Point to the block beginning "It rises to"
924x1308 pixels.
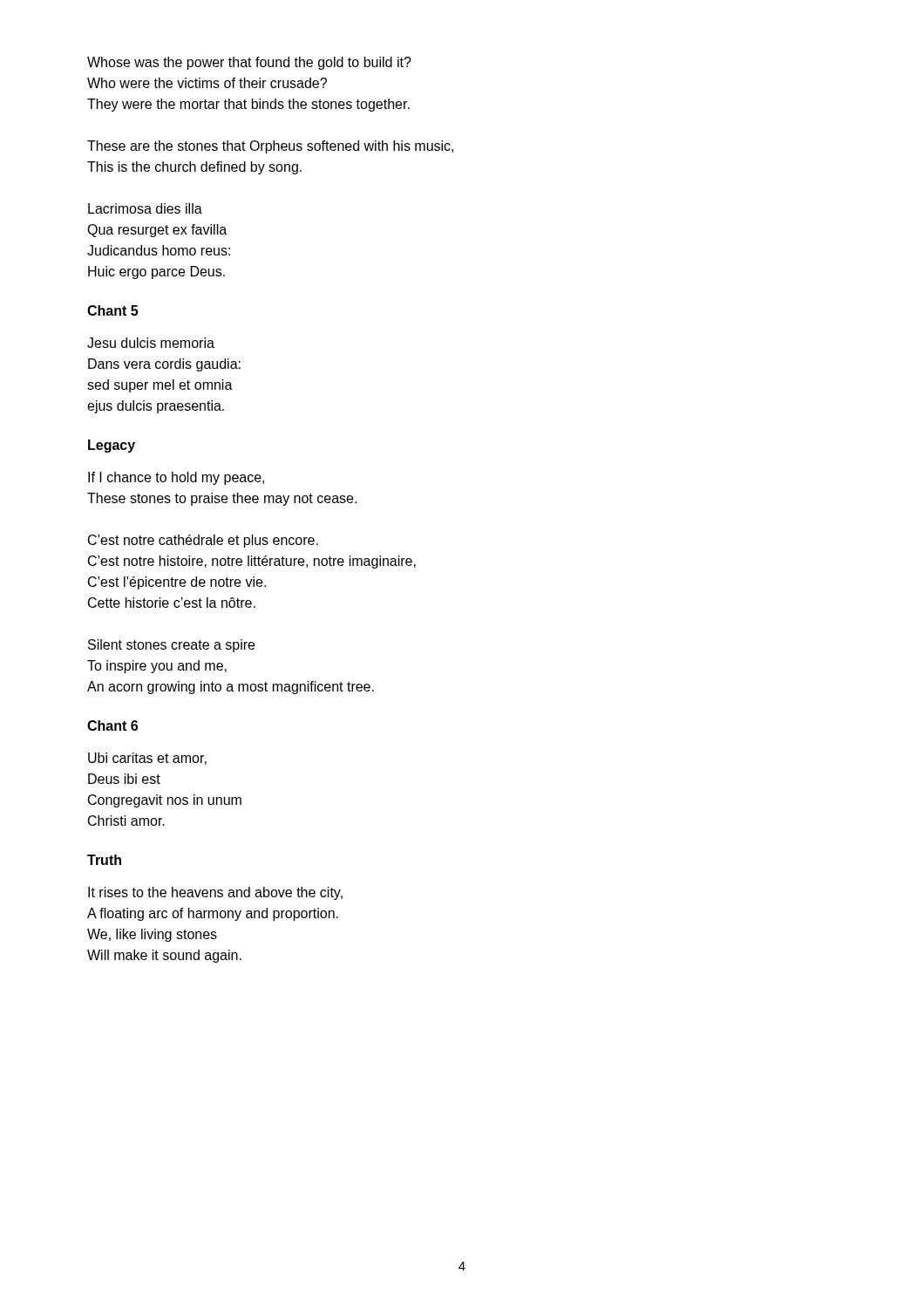(x=215, y=924)
